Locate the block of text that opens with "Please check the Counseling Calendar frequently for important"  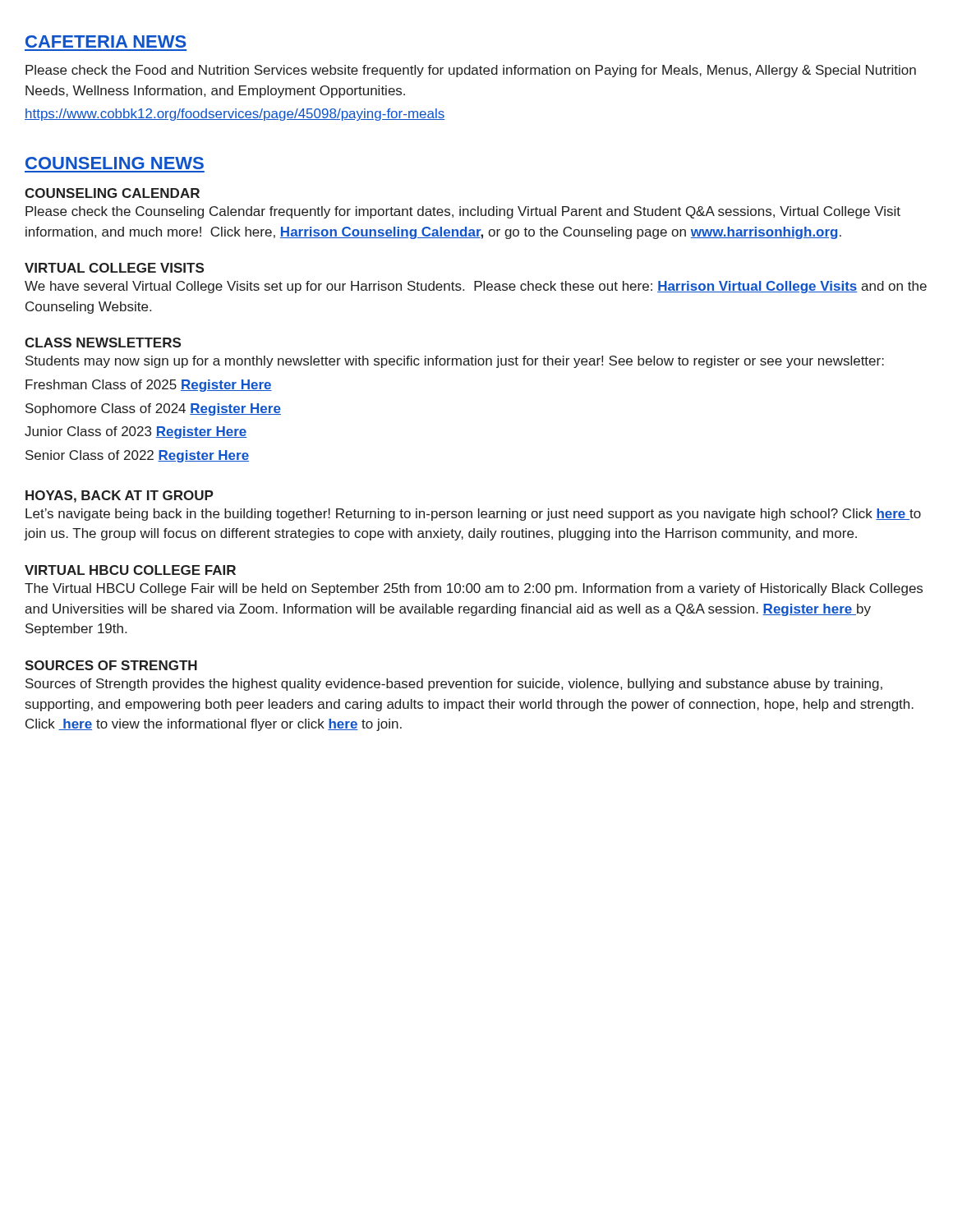463,222
